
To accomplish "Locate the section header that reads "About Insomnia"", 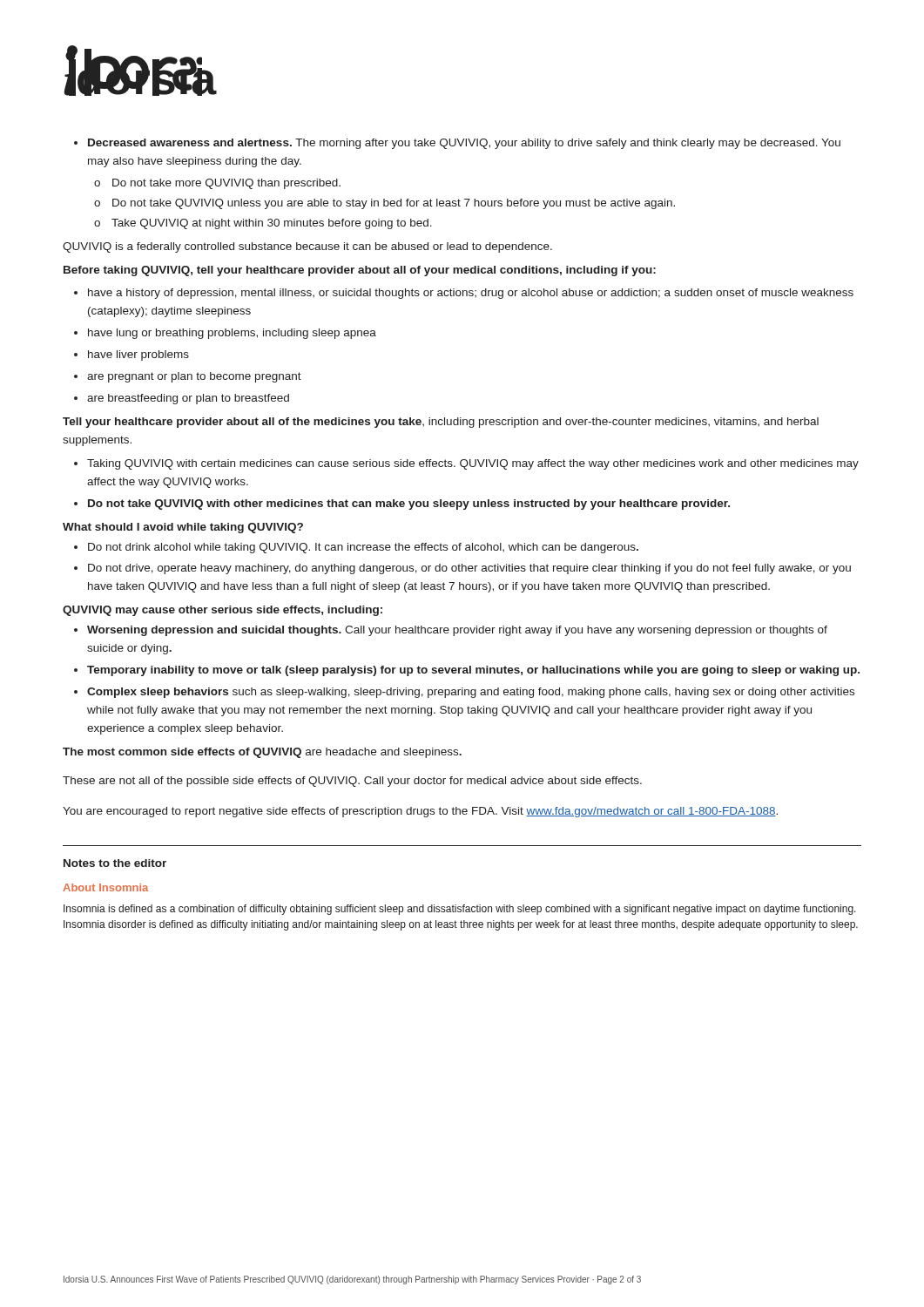I will point(105,888).
